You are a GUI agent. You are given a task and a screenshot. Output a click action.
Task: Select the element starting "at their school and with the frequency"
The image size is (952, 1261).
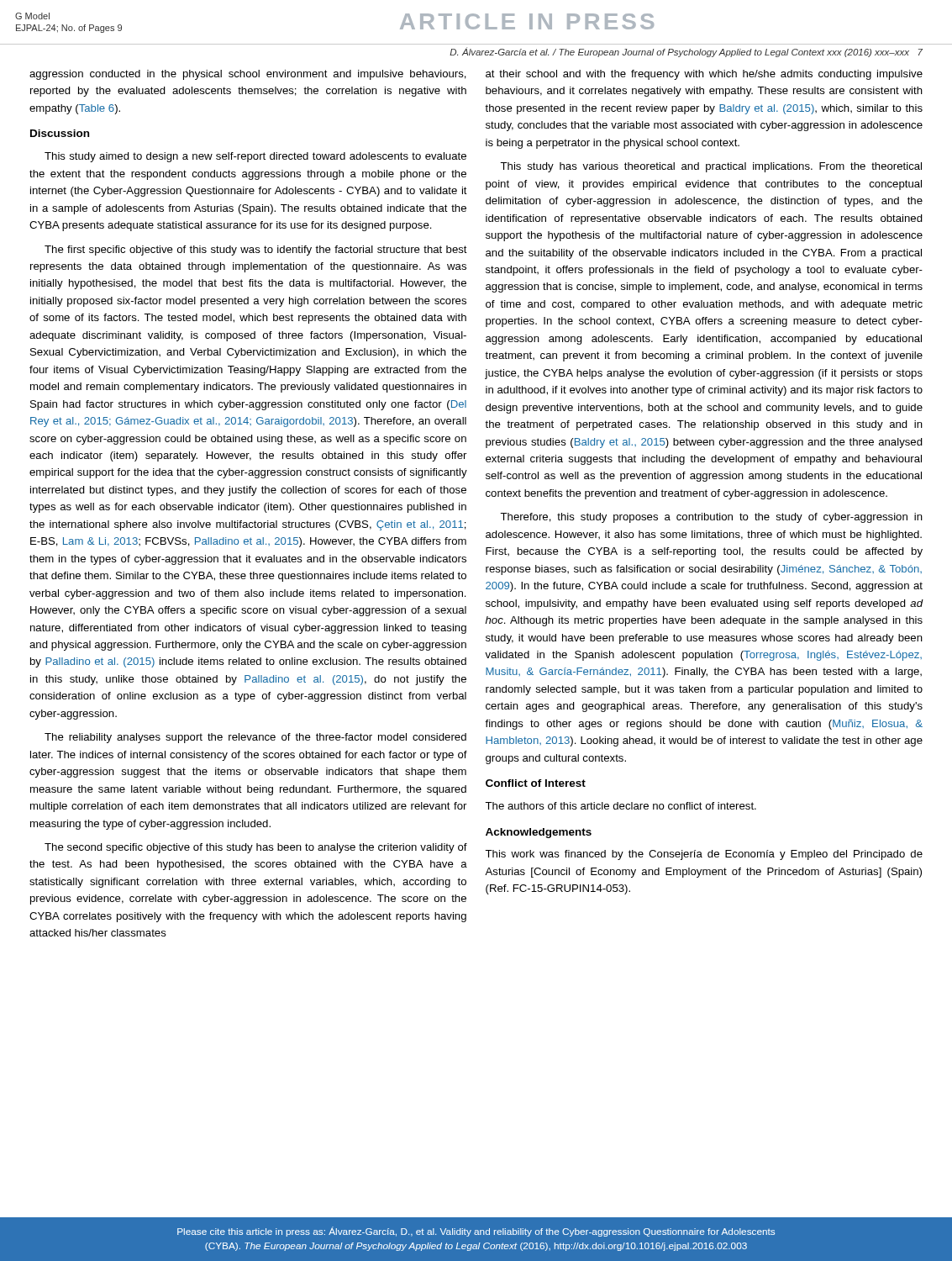tap(704, 416)
